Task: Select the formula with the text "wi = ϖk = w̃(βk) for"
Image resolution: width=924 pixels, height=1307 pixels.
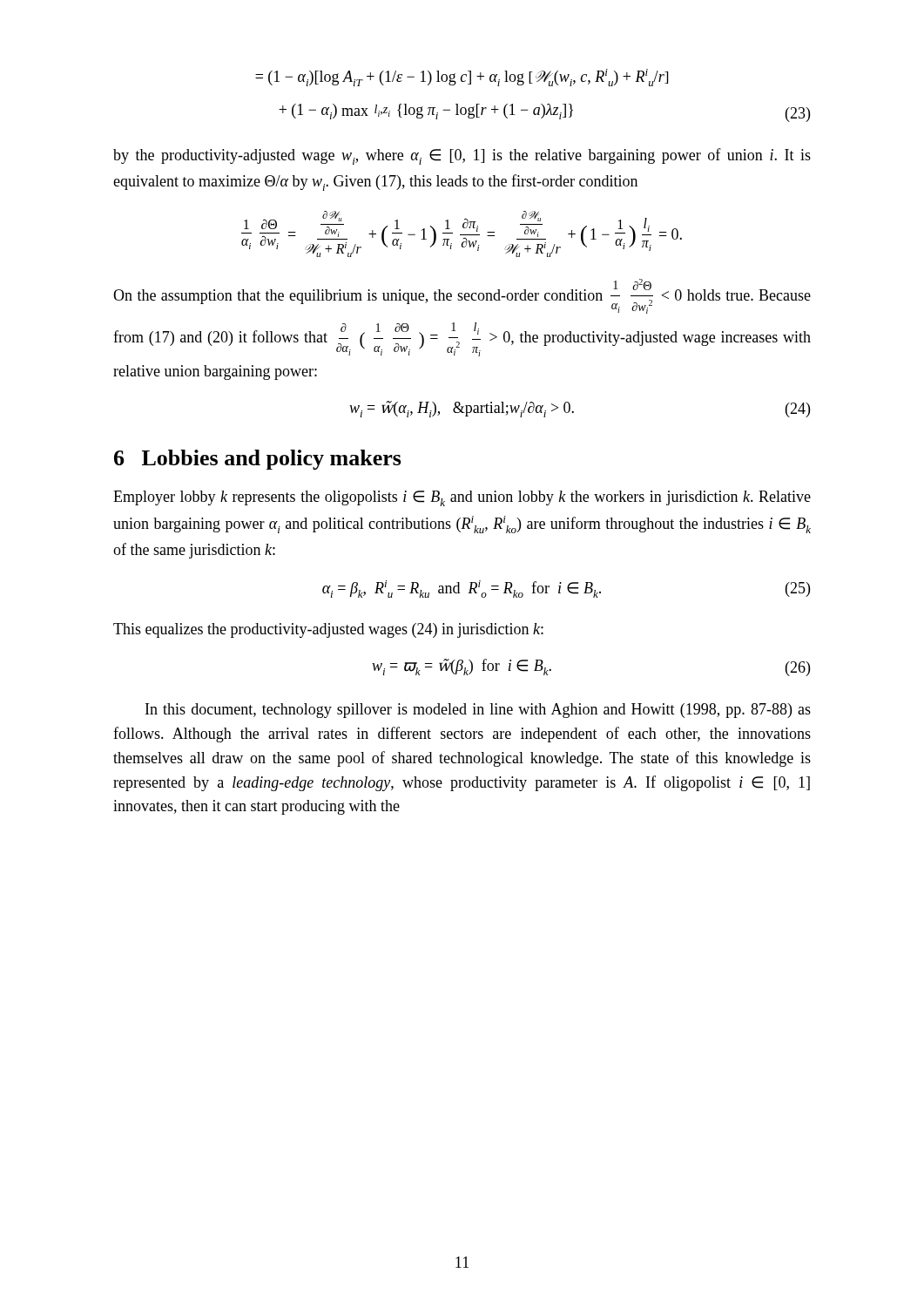Action: (457, 667)
